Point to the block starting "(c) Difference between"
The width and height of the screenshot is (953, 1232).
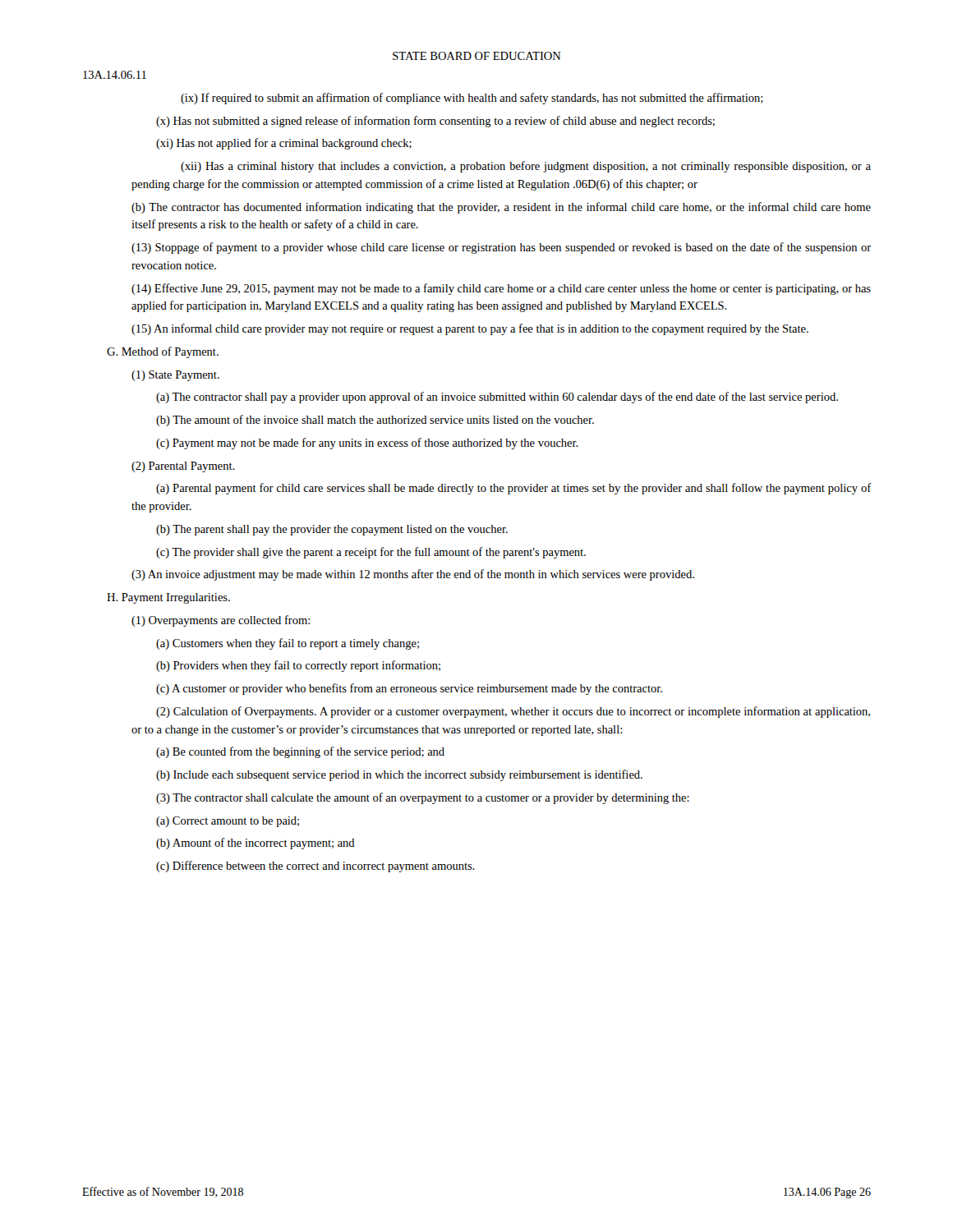316,866
